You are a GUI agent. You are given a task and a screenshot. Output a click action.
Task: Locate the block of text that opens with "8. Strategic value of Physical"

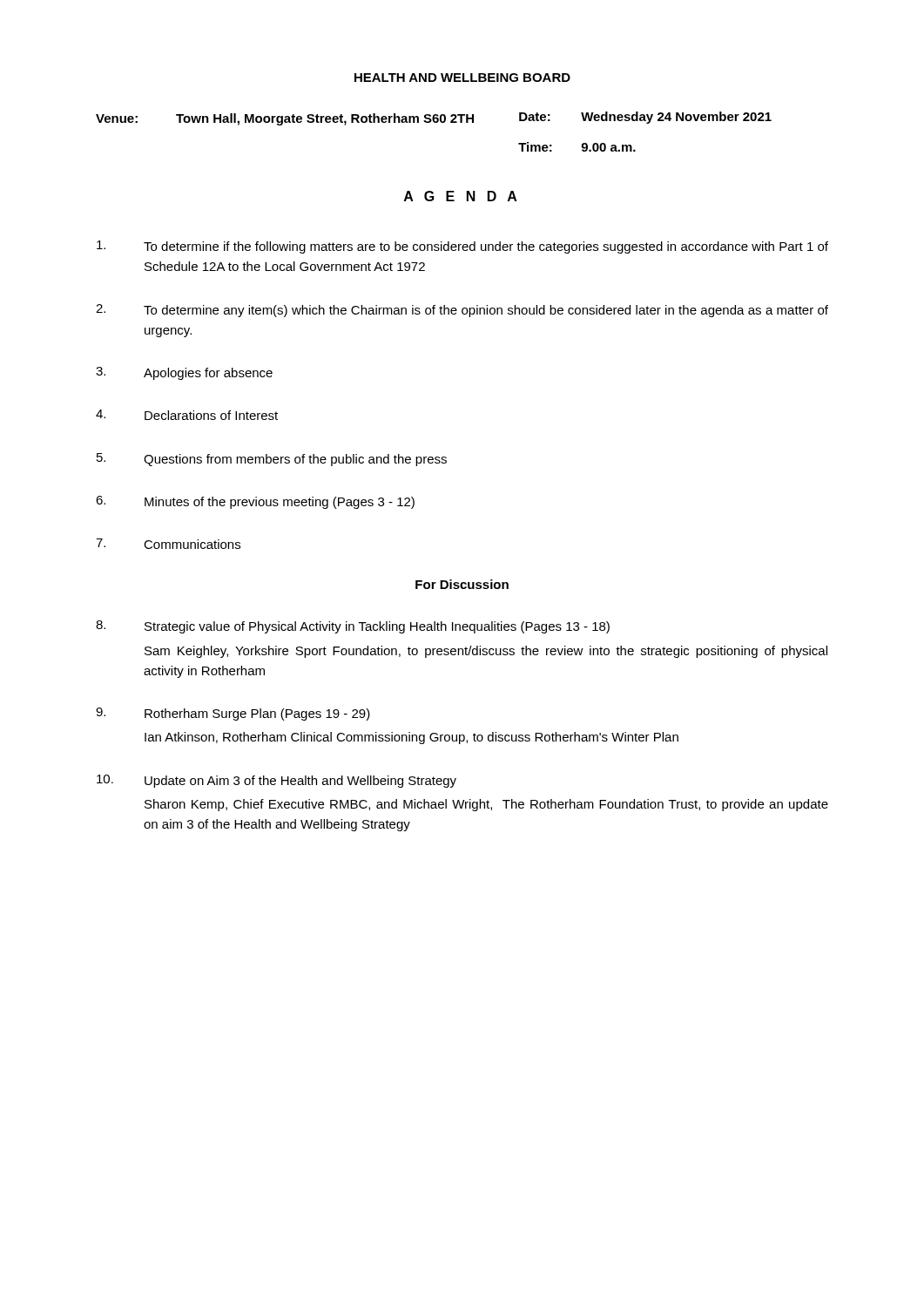(x=462, y=648)
